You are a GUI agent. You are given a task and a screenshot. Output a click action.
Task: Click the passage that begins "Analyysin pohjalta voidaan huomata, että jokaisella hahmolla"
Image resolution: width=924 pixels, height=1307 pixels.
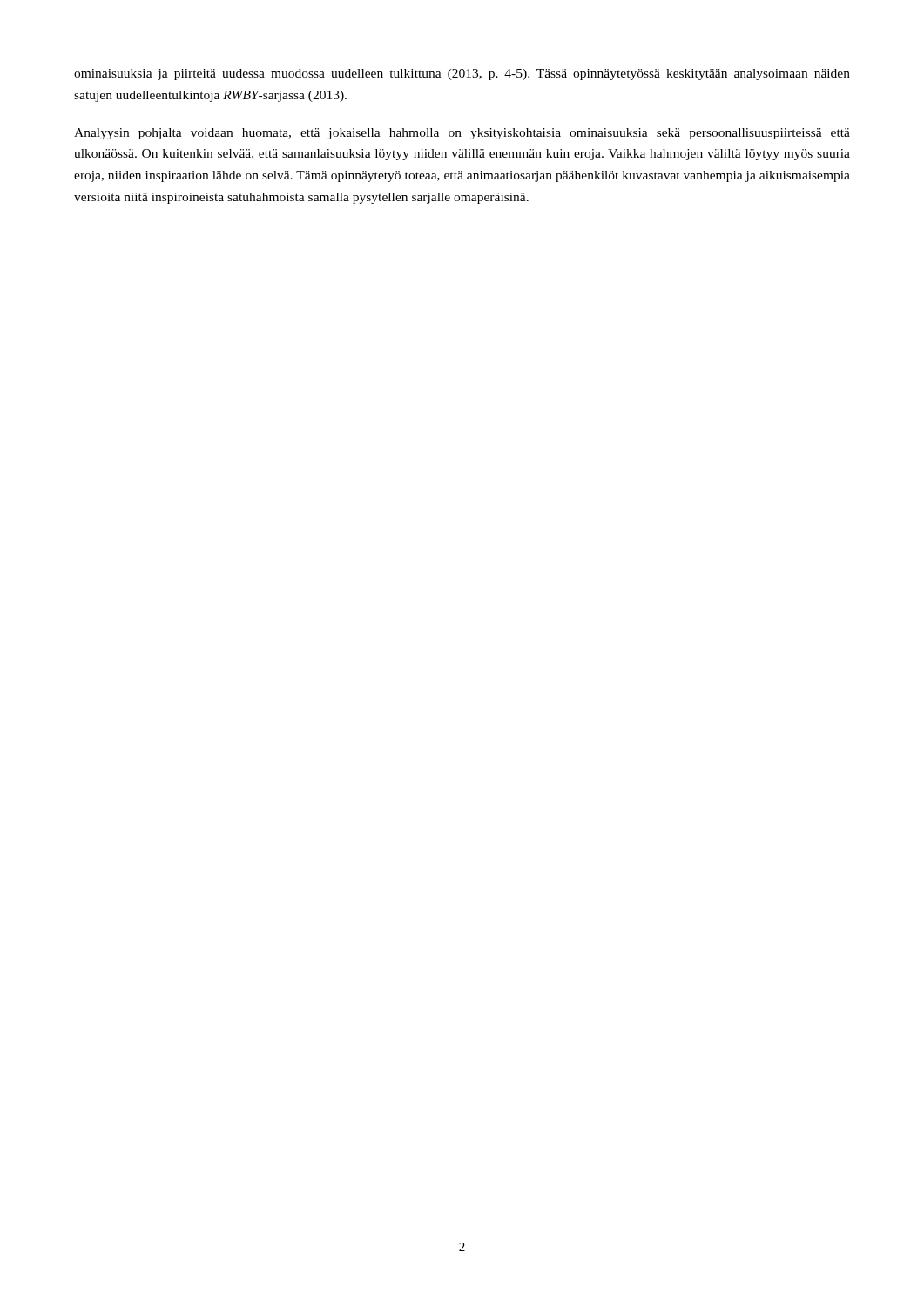(462, 165)
